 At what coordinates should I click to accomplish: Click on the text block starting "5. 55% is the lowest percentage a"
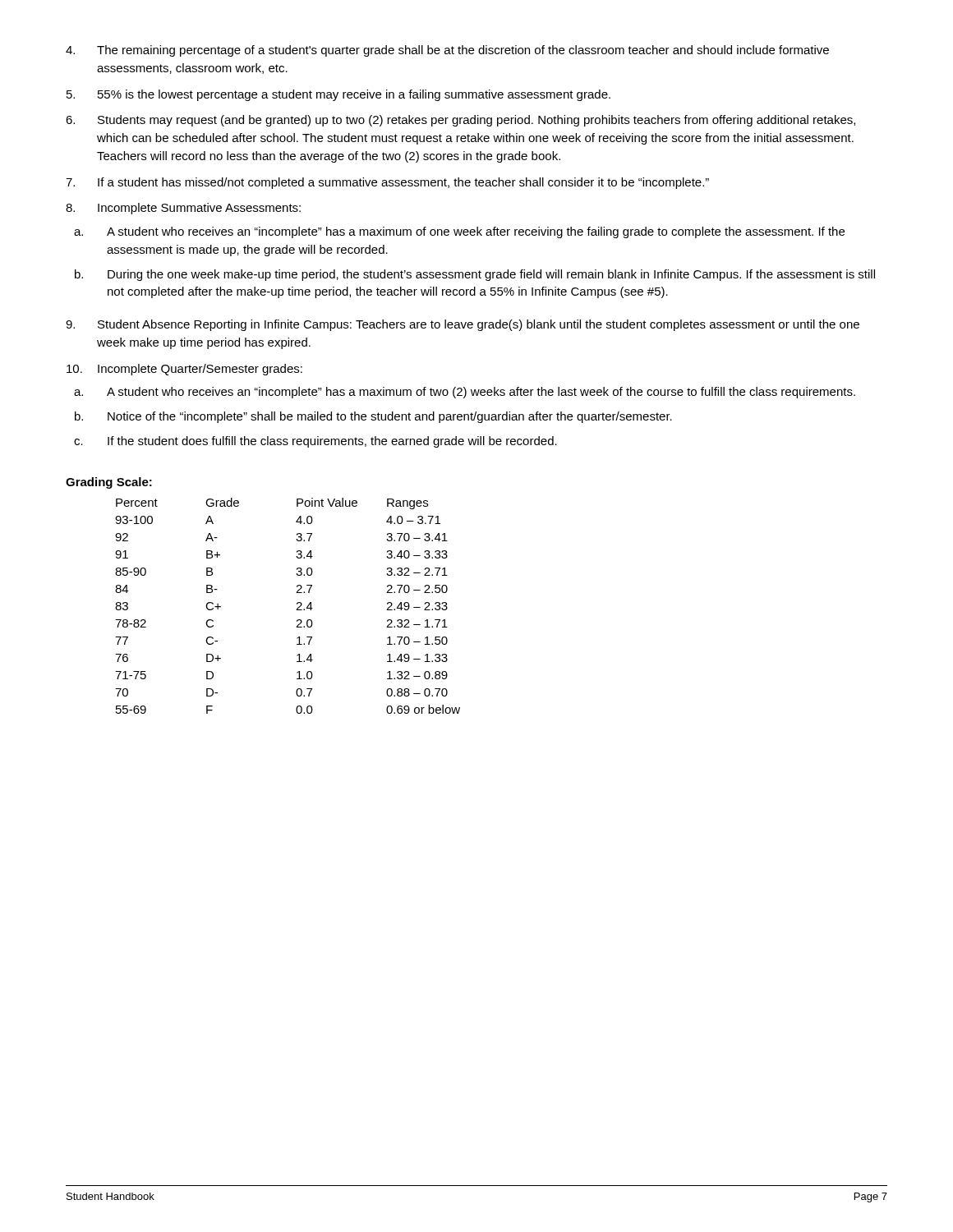click(x=476, y=94)
